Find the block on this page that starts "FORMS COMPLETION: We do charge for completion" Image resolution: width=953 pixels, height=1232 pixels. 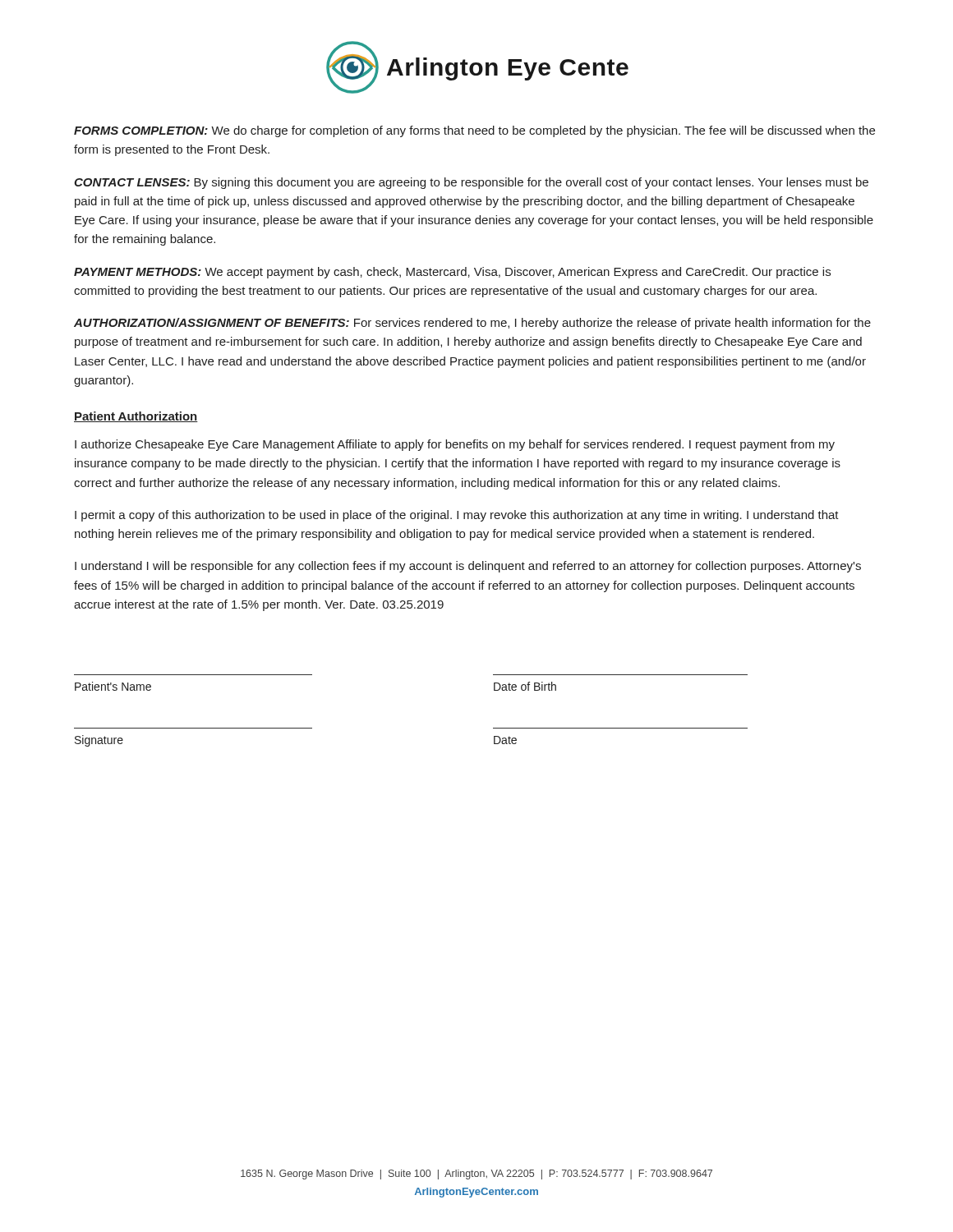coord(475,140)
